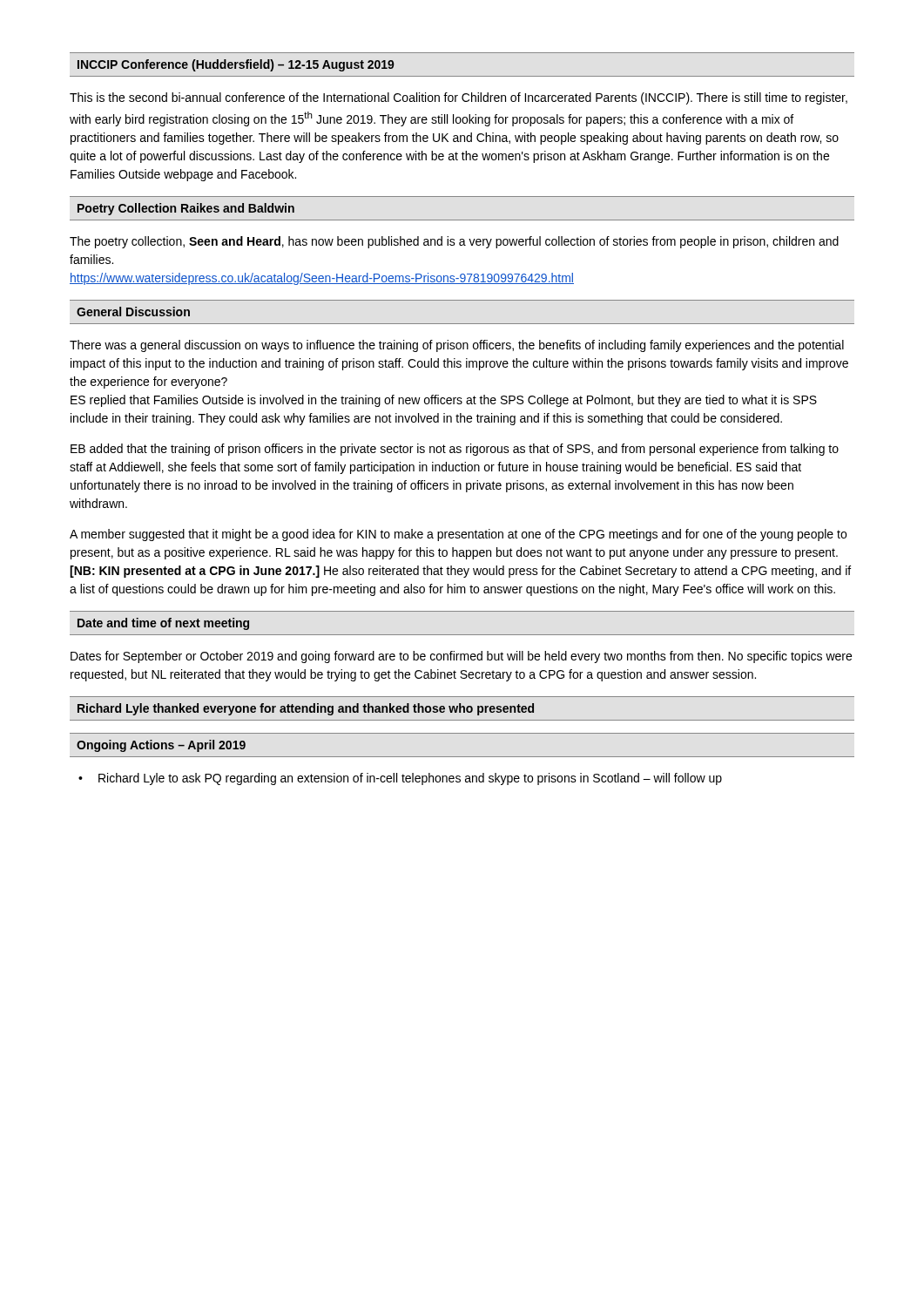Locate the section header that opens with "Richard Lyle thanked everyone"
The height and width of the screenshot is (1307, 924).
coord(306,708)
